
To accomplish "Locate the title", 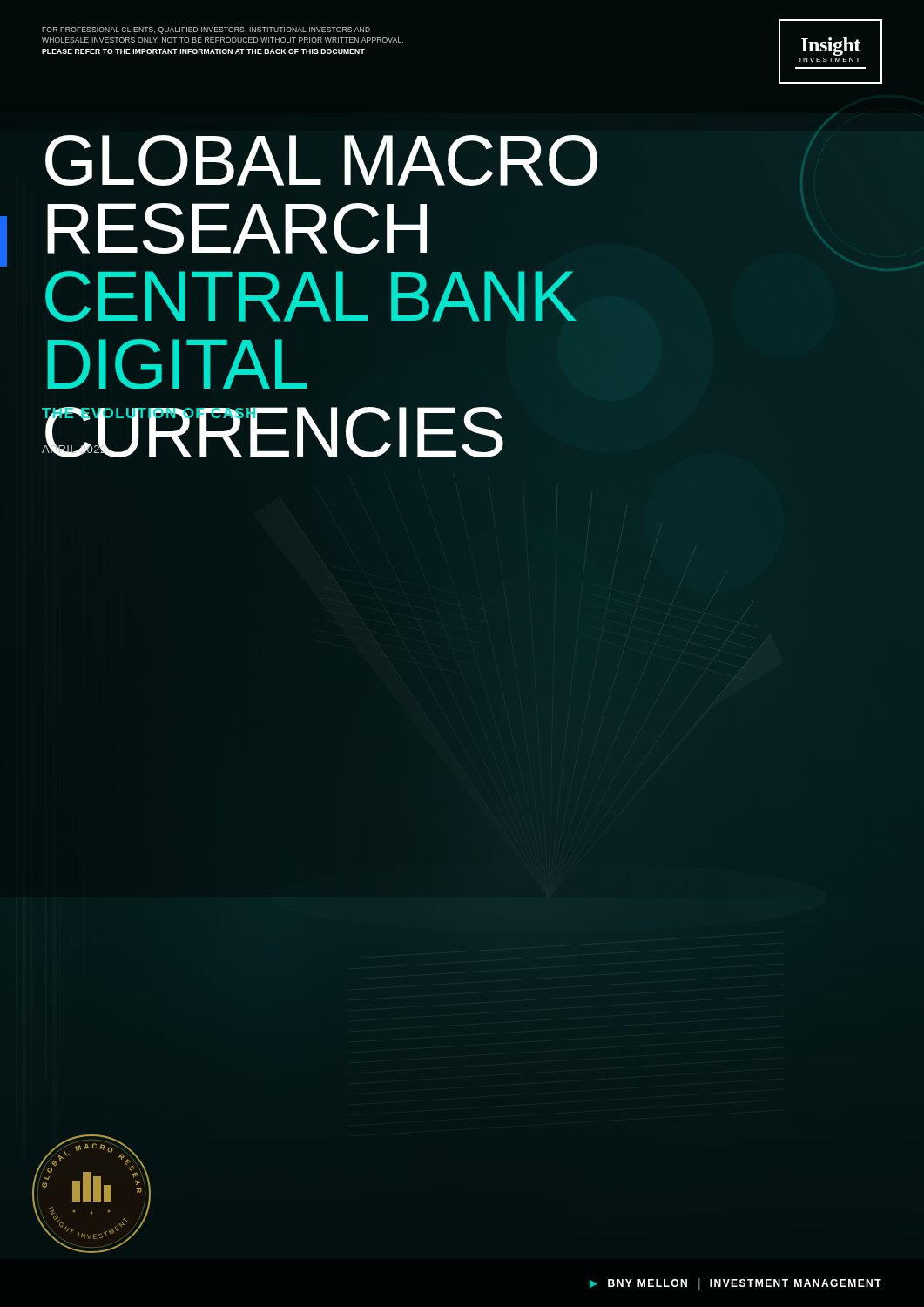I will (x=442, y=296).
